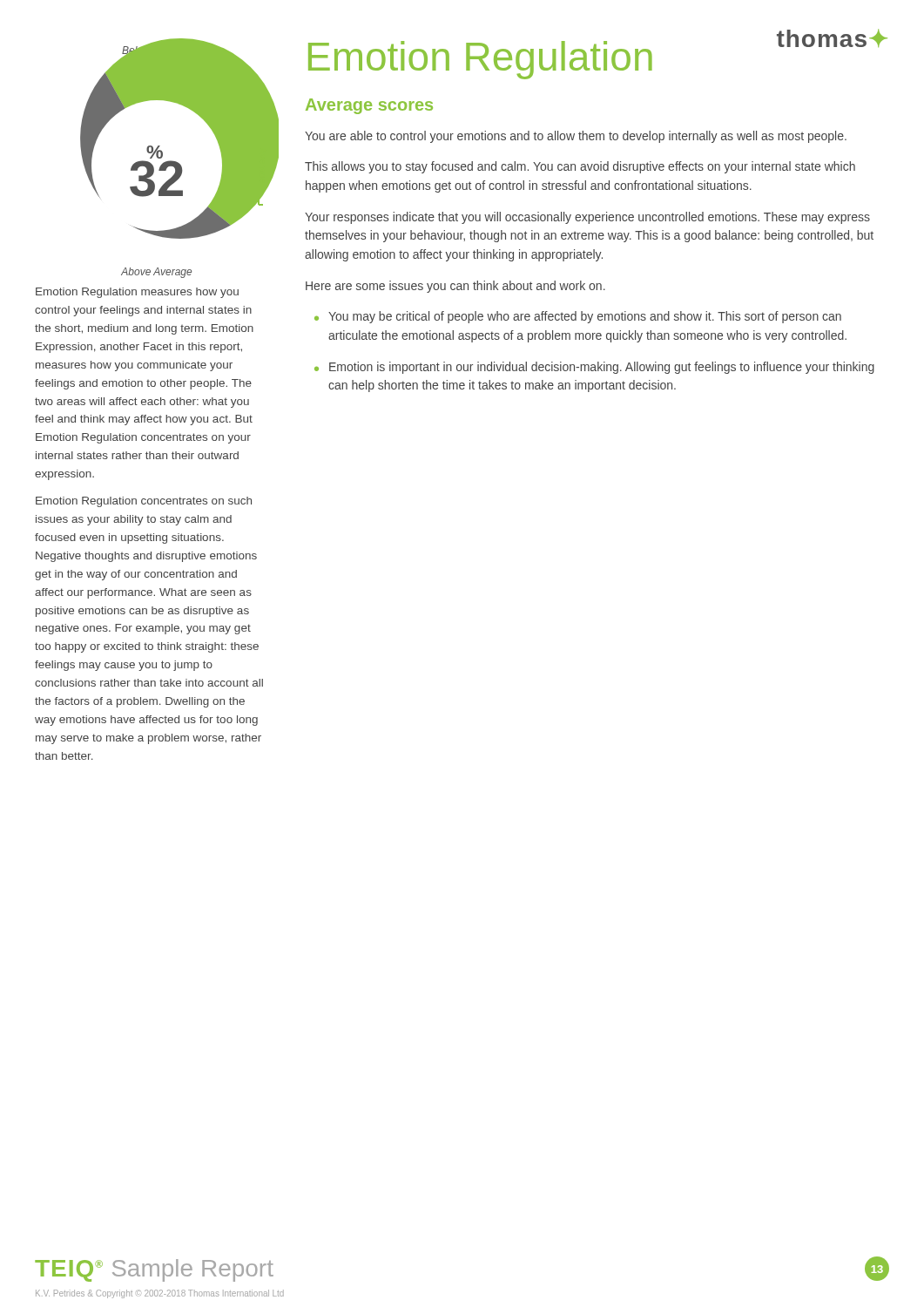924x1307 pixels.
Task: Locate the passage starting "This allows you to stay focused and"
Action: coord(580,176)
